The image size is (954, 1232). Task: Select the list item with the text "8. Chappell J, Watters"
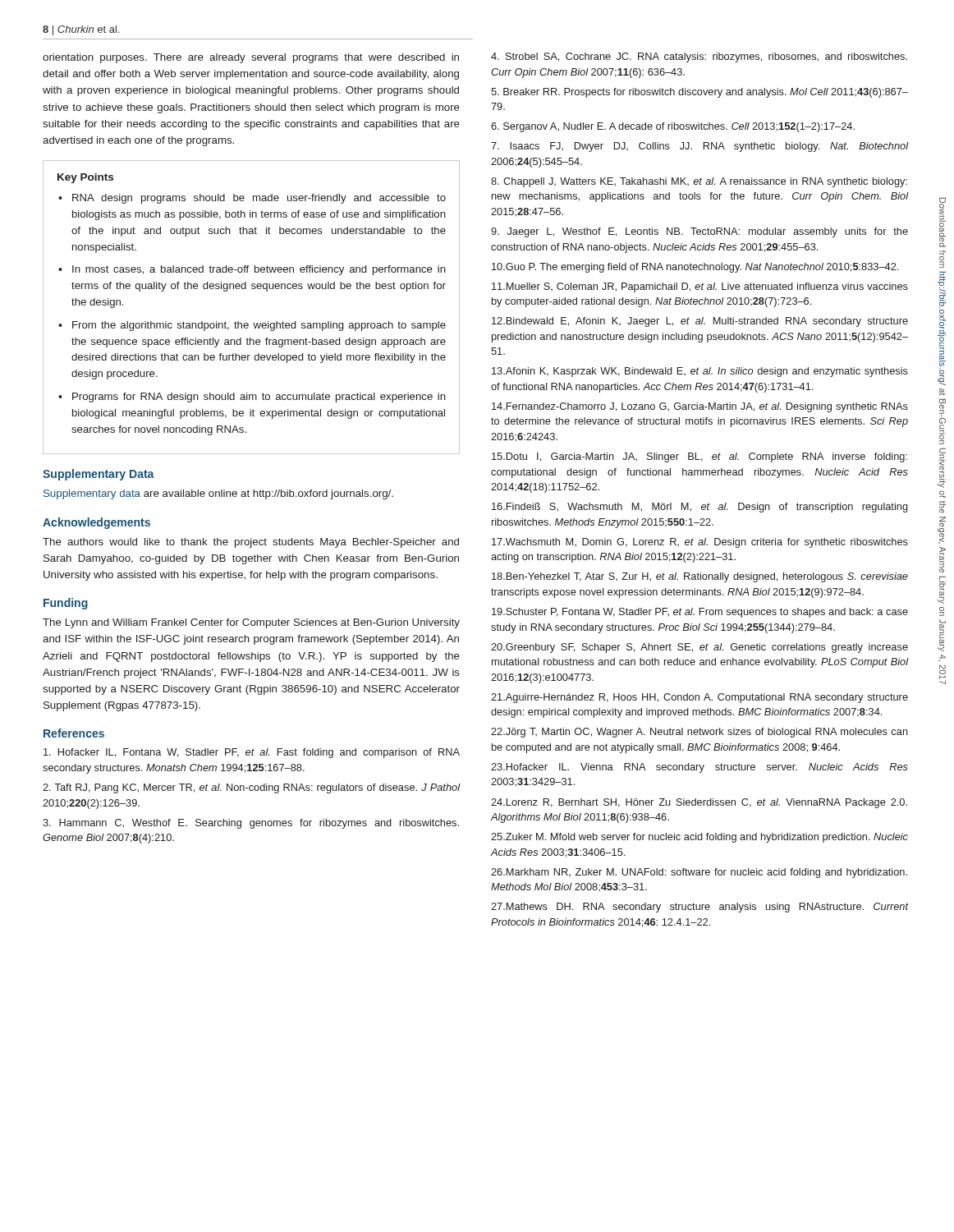point(699,196)
